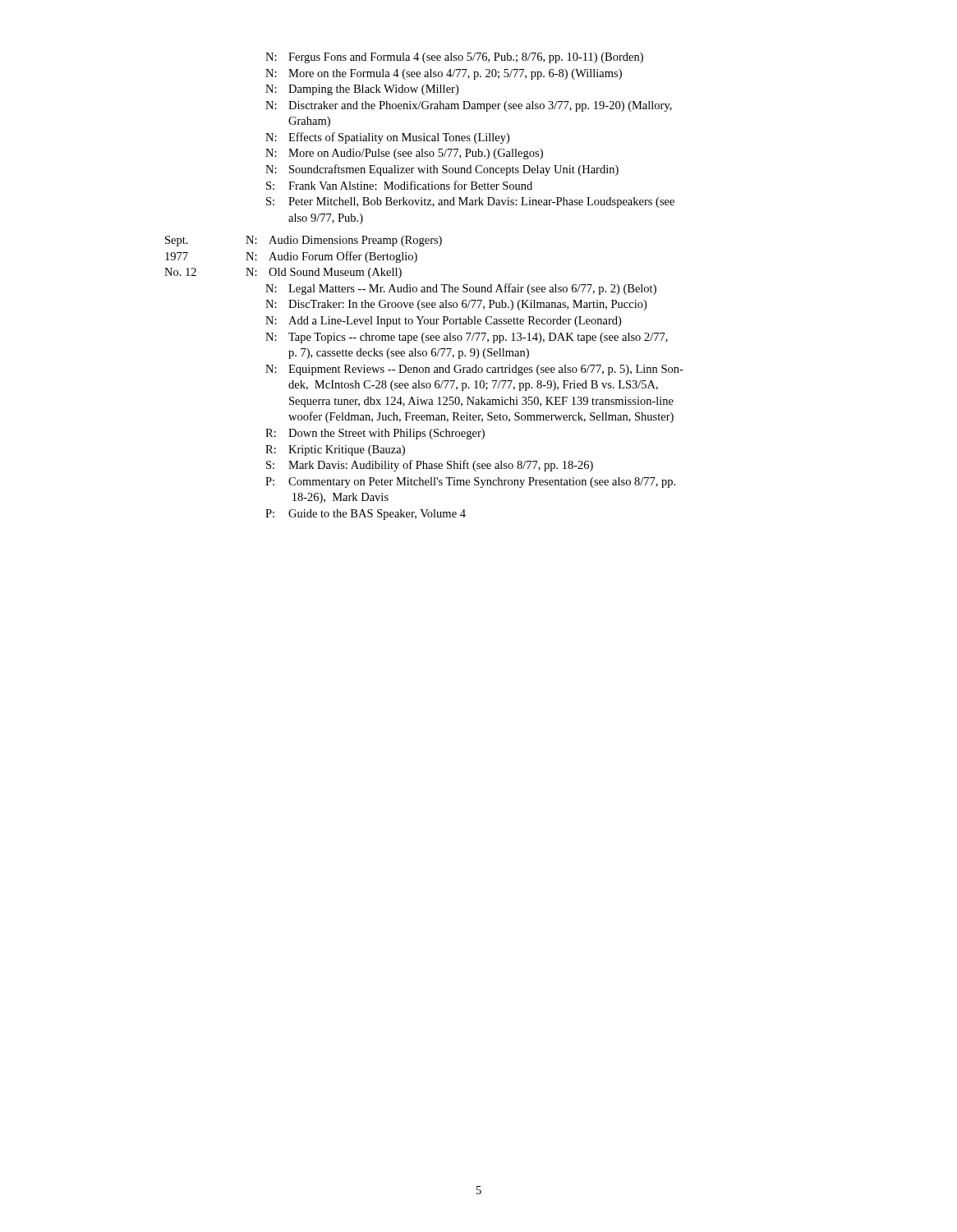Find the block on this page that starts "N: Add a Line-Level Input to"

point(578,321)
